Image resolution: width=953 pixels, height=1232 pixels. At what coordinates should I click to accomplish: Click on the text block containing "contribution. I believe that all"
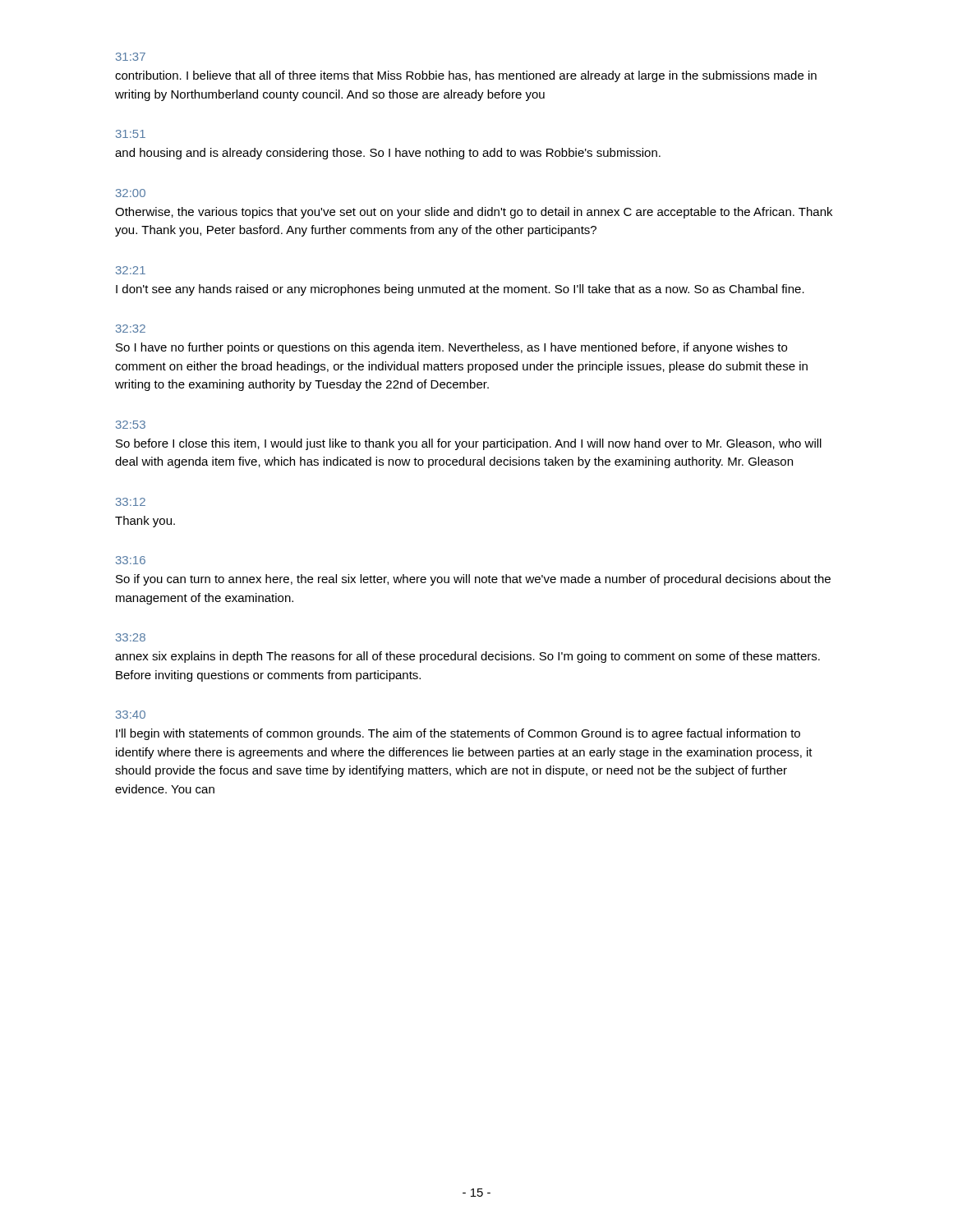pos(466,84)
